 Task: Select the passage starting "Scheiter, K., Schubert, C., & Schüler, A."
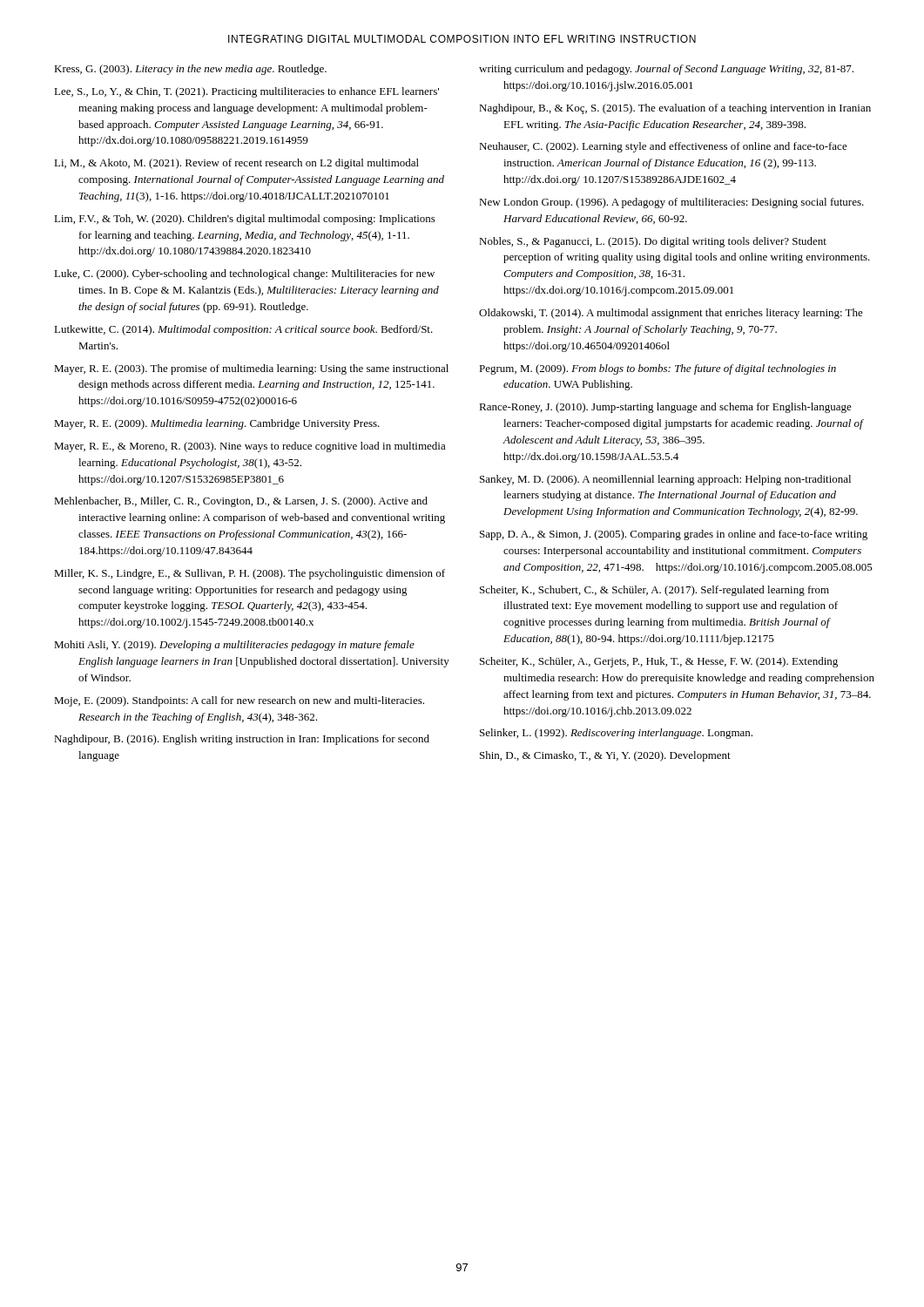tap(658, 614)
